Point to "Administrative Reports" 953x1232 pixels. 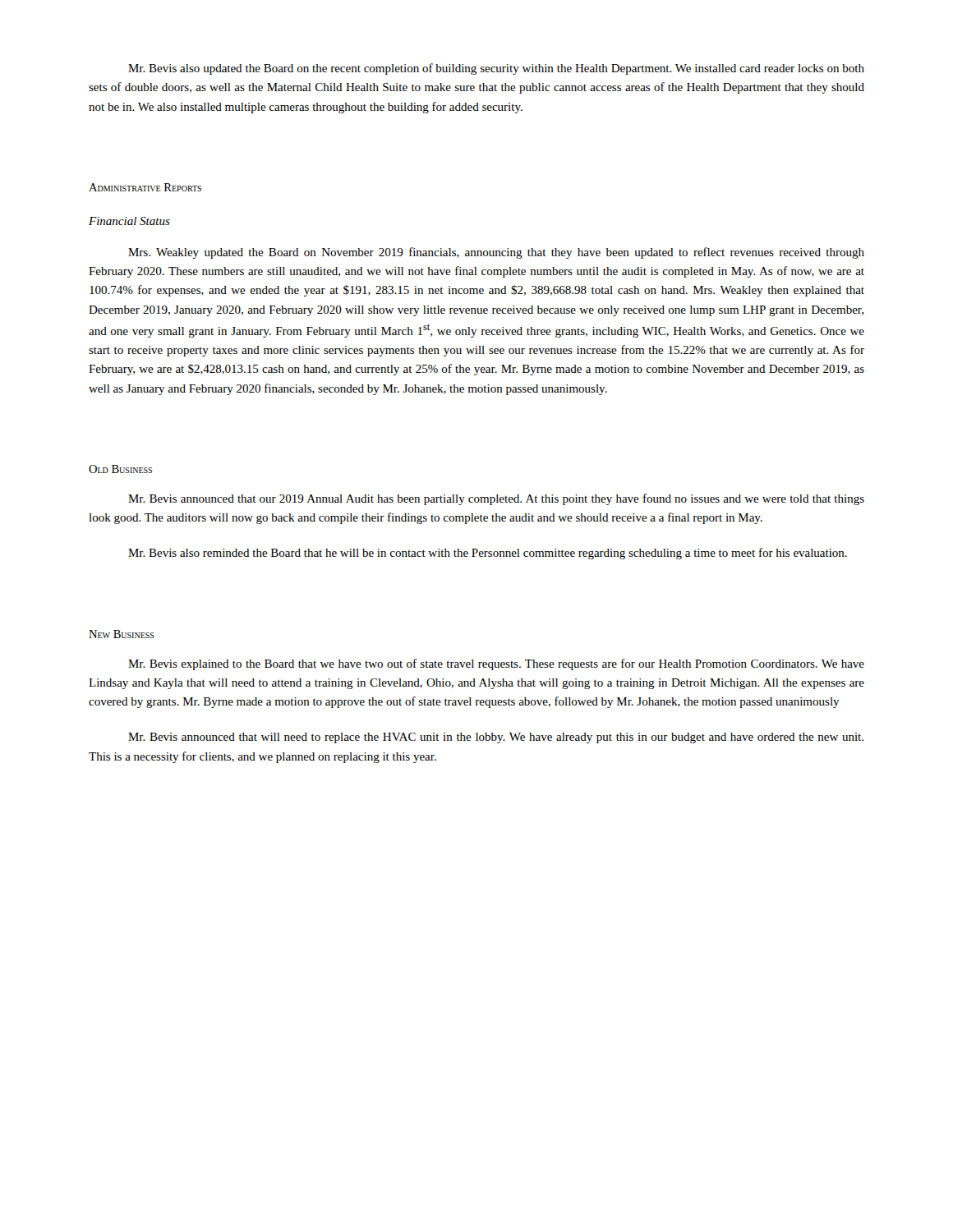tap(145, 187)
